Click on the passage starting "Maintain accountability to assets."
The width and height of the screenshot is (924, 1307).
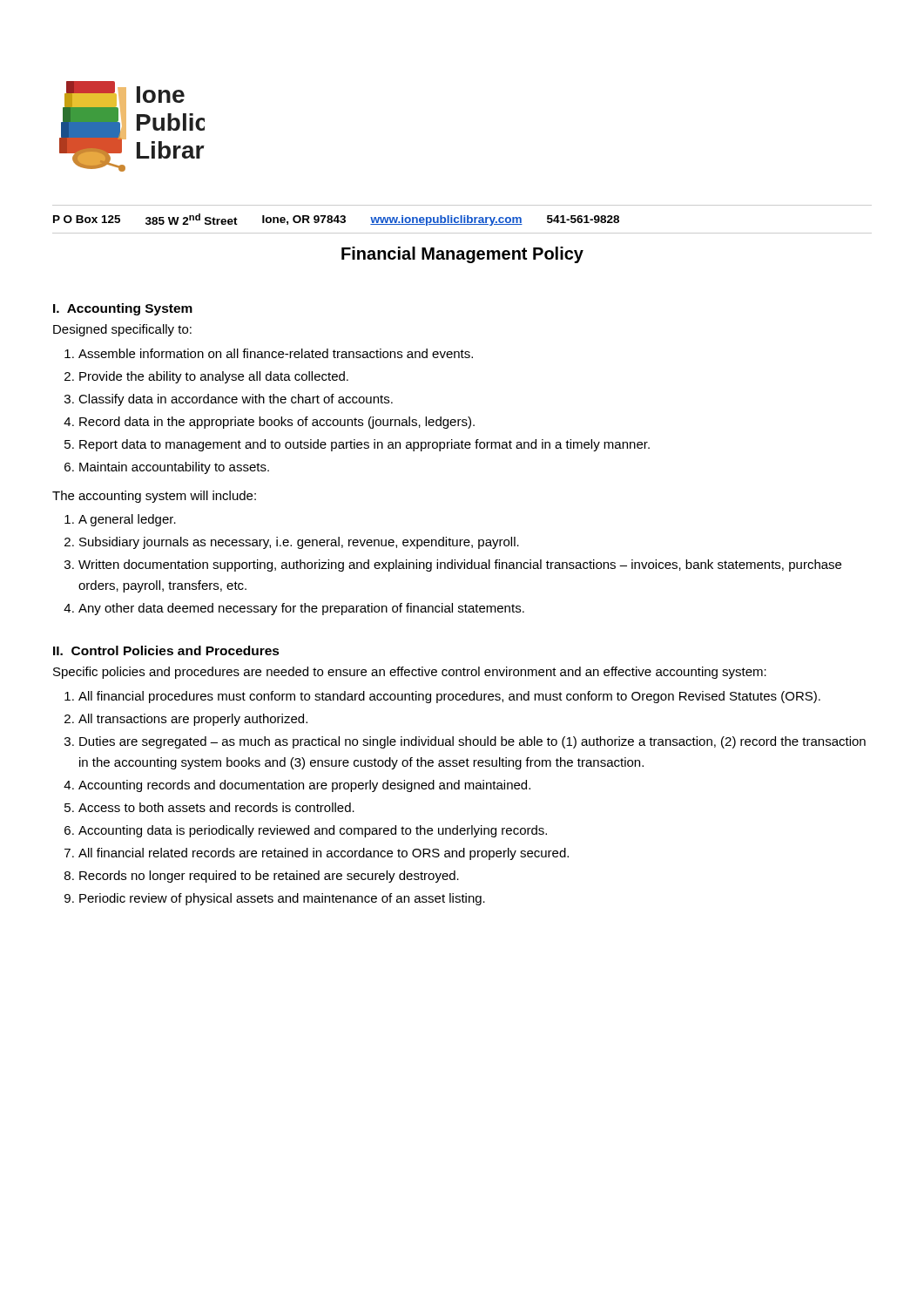pos(174,466)
